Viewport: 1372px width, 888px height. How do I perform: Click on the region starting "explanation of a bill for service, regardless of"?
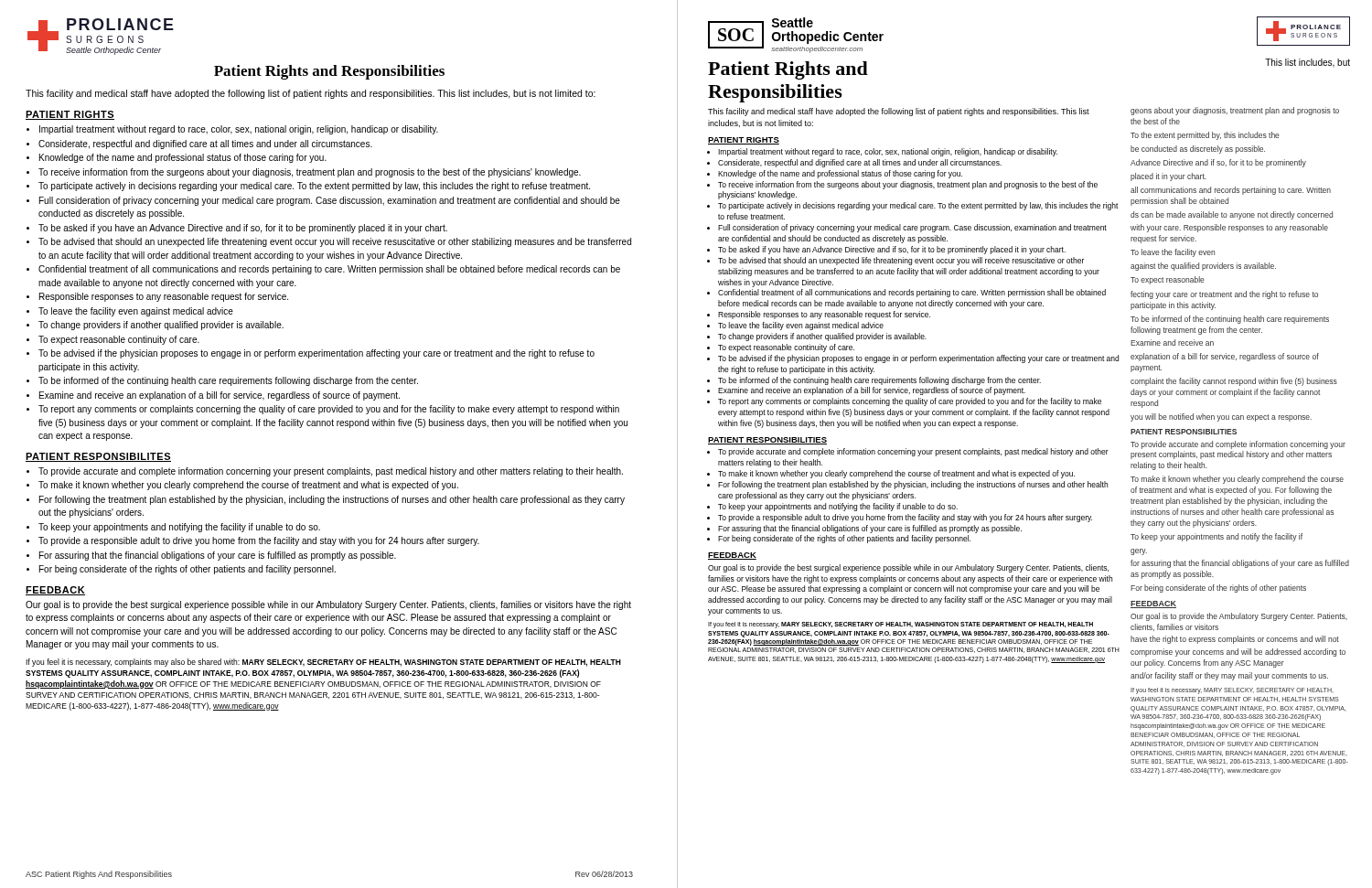(1225, 362)
